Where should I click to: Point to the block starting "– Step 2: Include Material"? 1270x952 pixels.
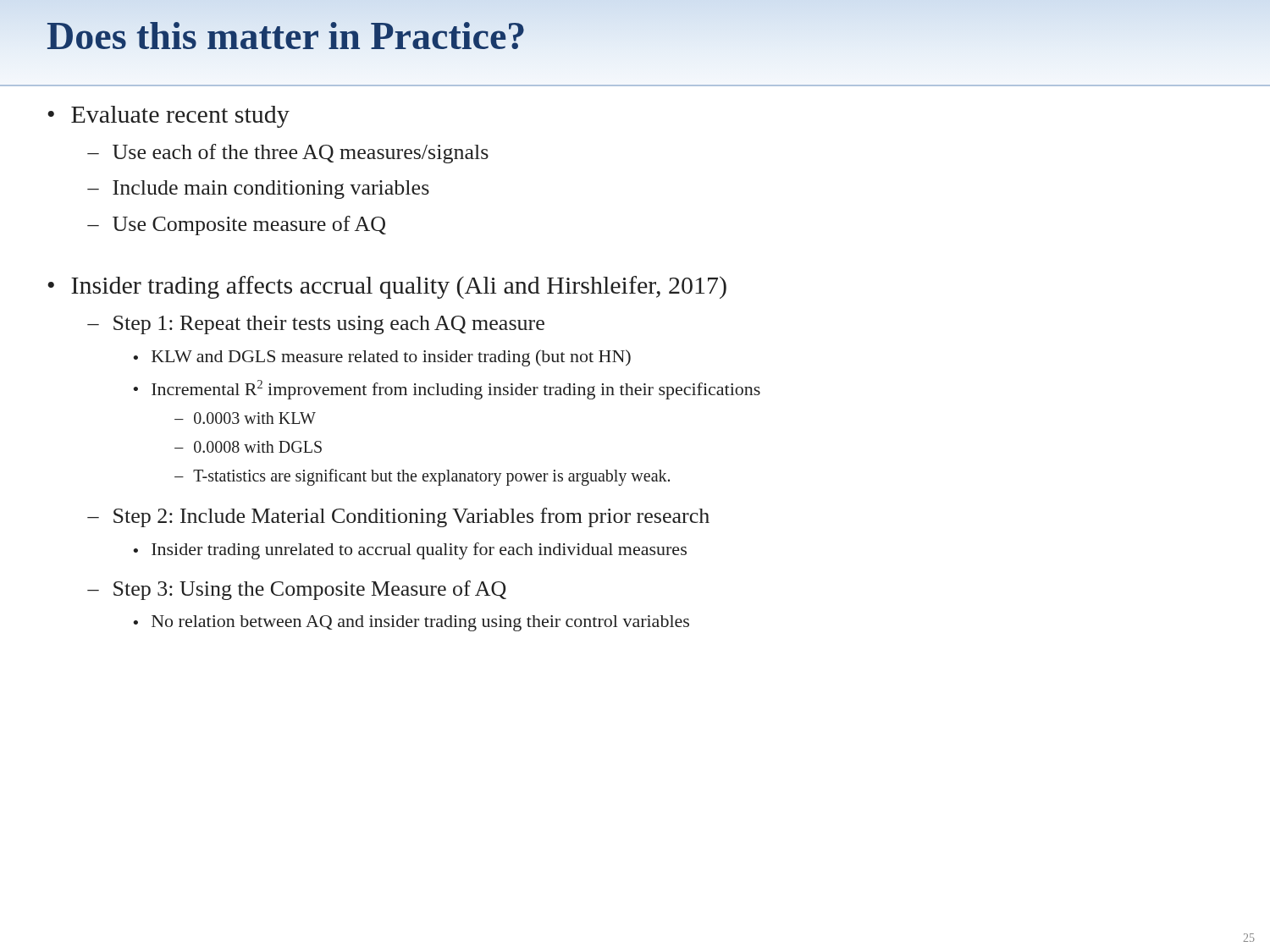(399, 535)
